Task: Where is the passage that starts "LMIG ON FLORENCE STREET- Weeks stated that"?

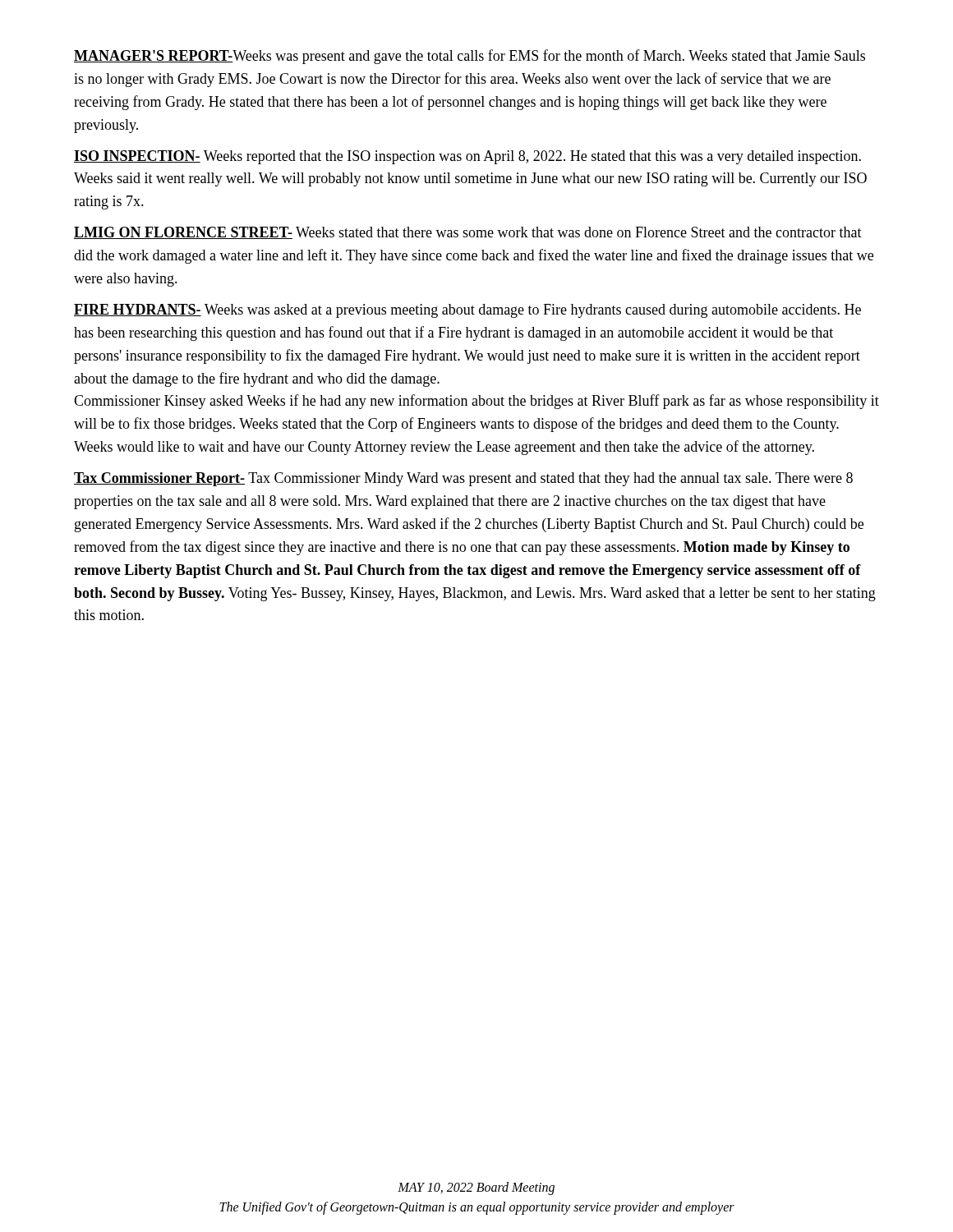Action: 474,256
